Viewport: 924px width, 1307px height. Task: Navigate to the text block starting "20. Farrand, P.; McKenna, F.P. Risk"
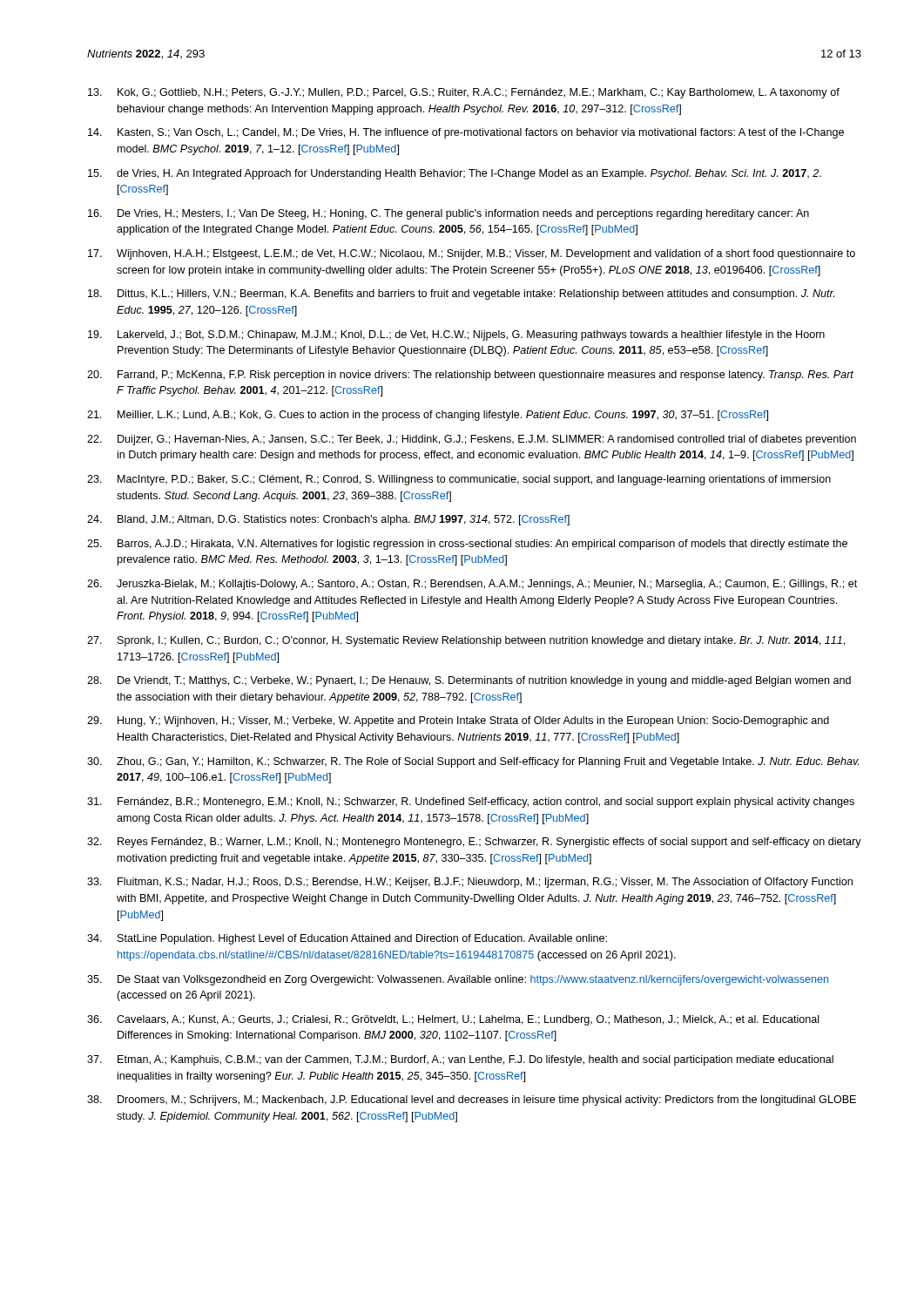point(474,383)
